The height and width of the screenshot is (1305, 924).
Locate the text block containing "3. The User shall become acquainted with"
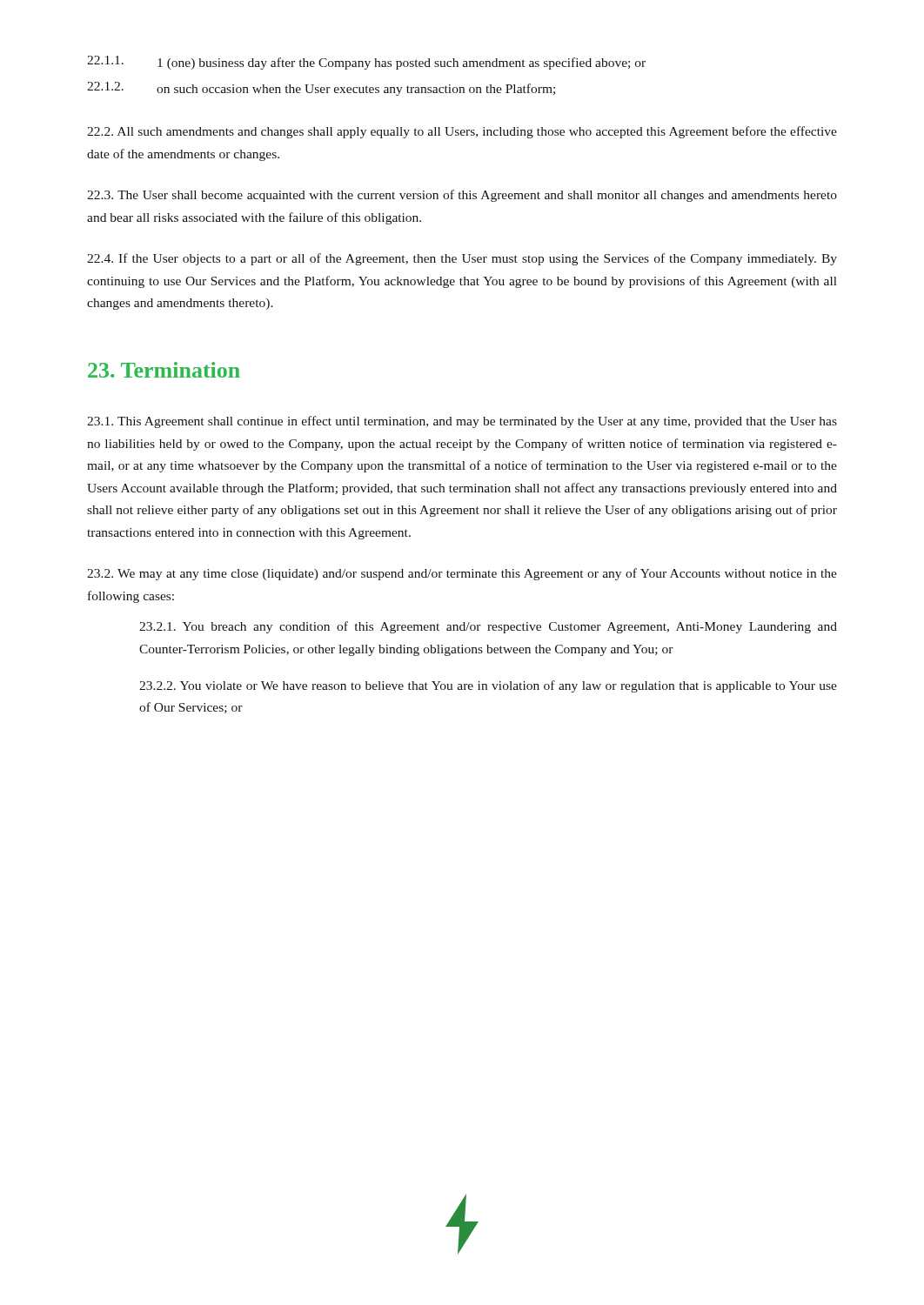(x=462, y=206)
